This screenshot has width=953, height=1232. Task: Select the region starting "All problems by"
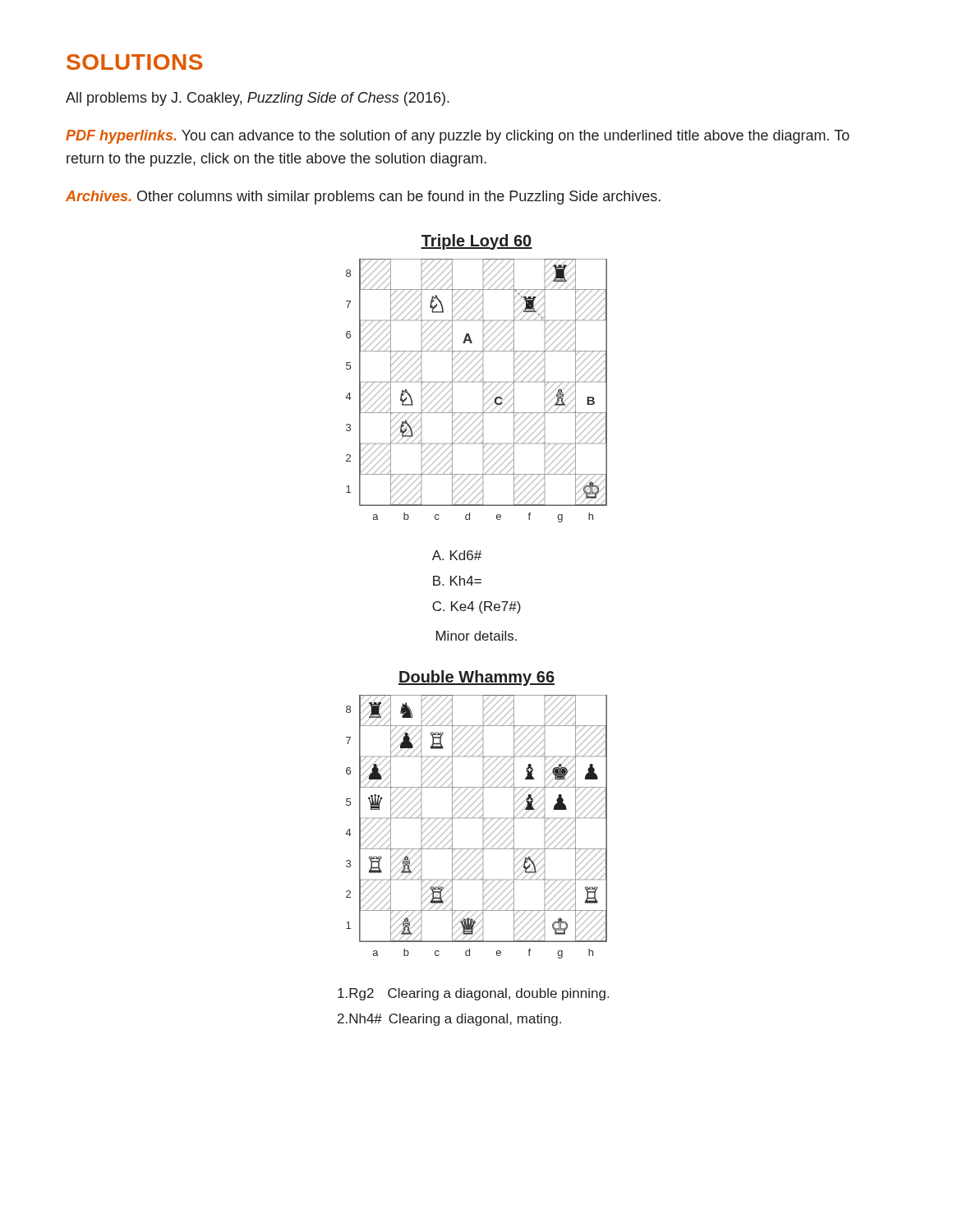(258, 98)
